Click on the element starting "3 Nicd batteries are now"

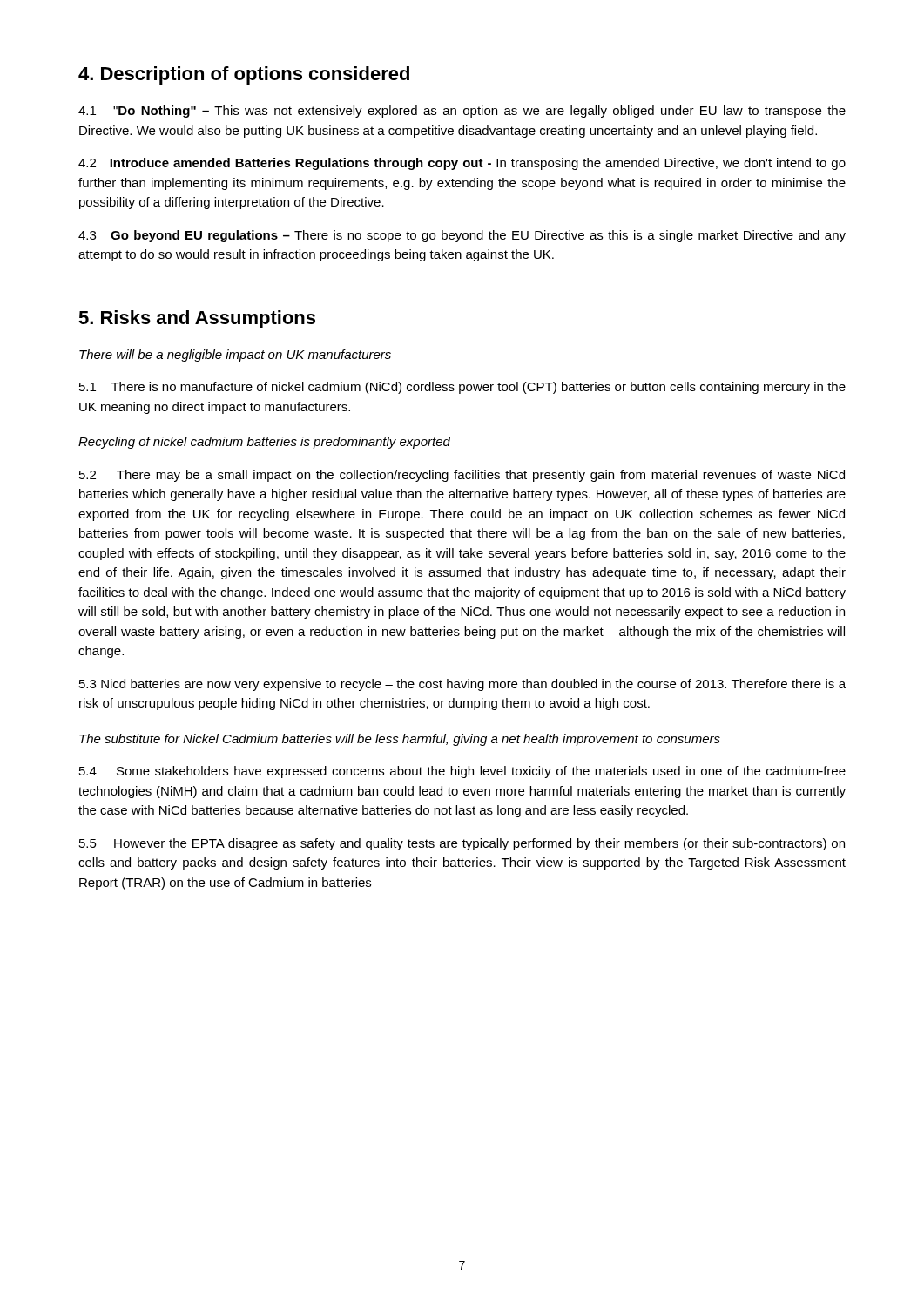462,694
